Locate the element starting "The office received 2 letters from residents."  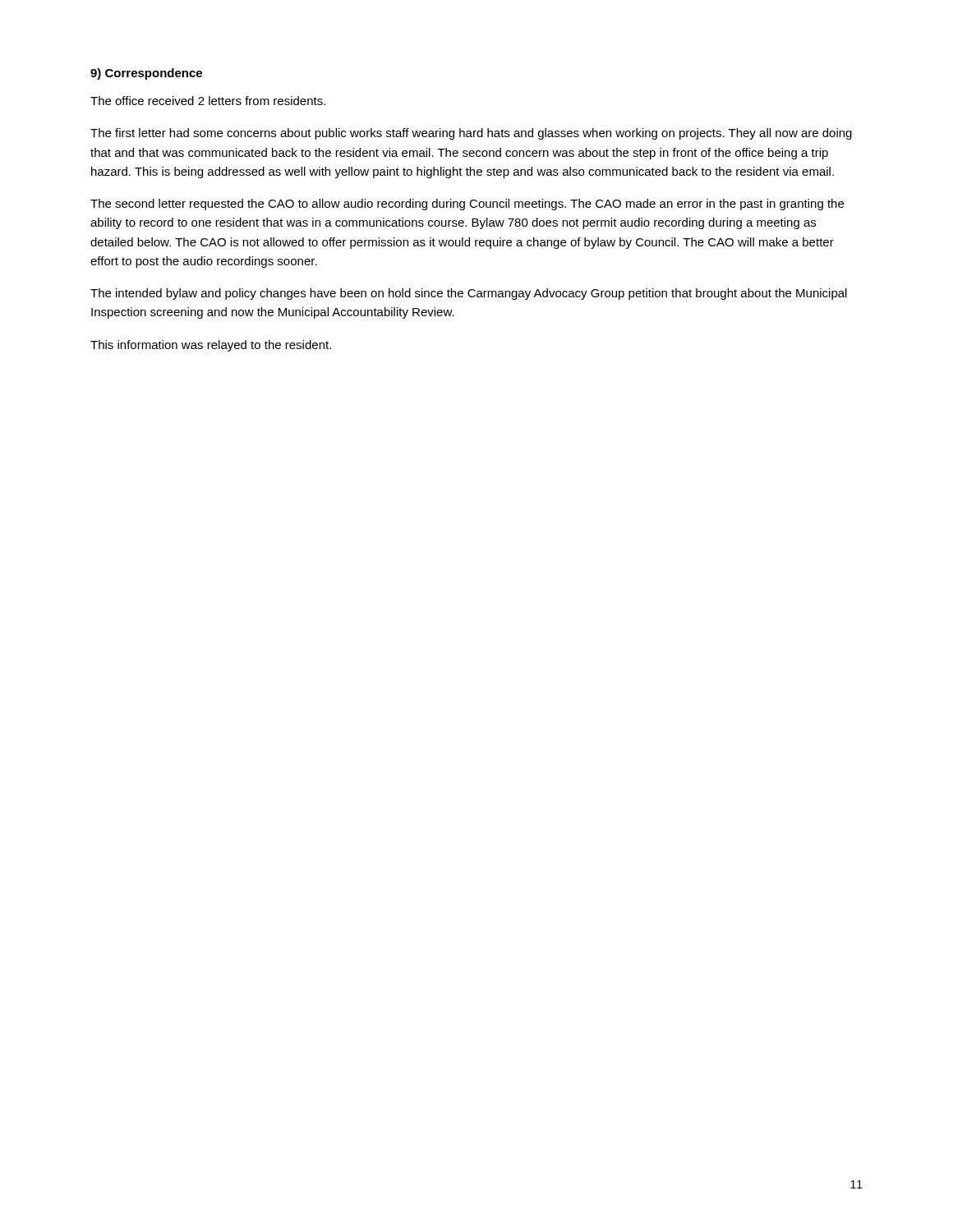[208, 101]
